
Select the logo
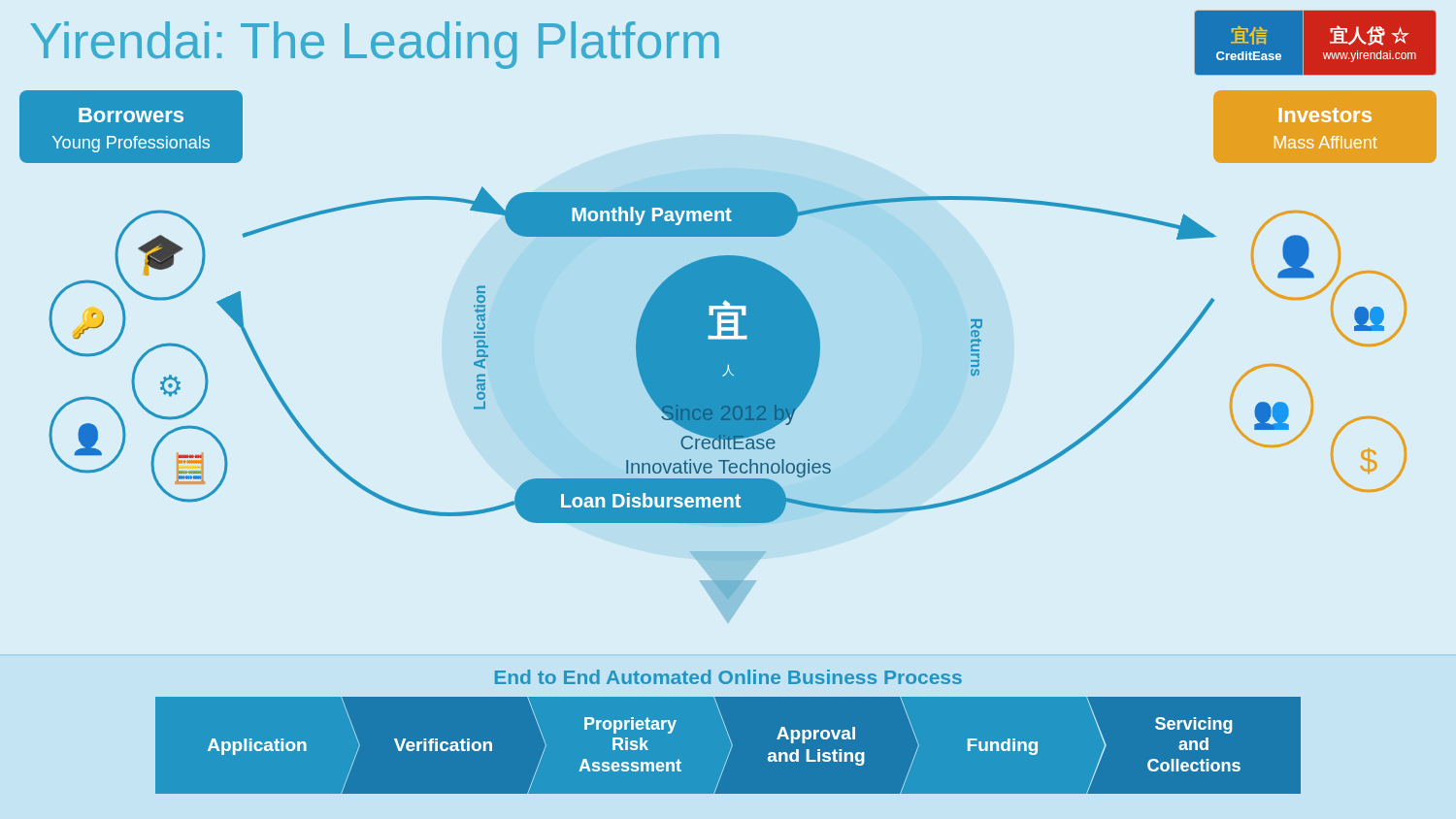(x=1315, y=43)
